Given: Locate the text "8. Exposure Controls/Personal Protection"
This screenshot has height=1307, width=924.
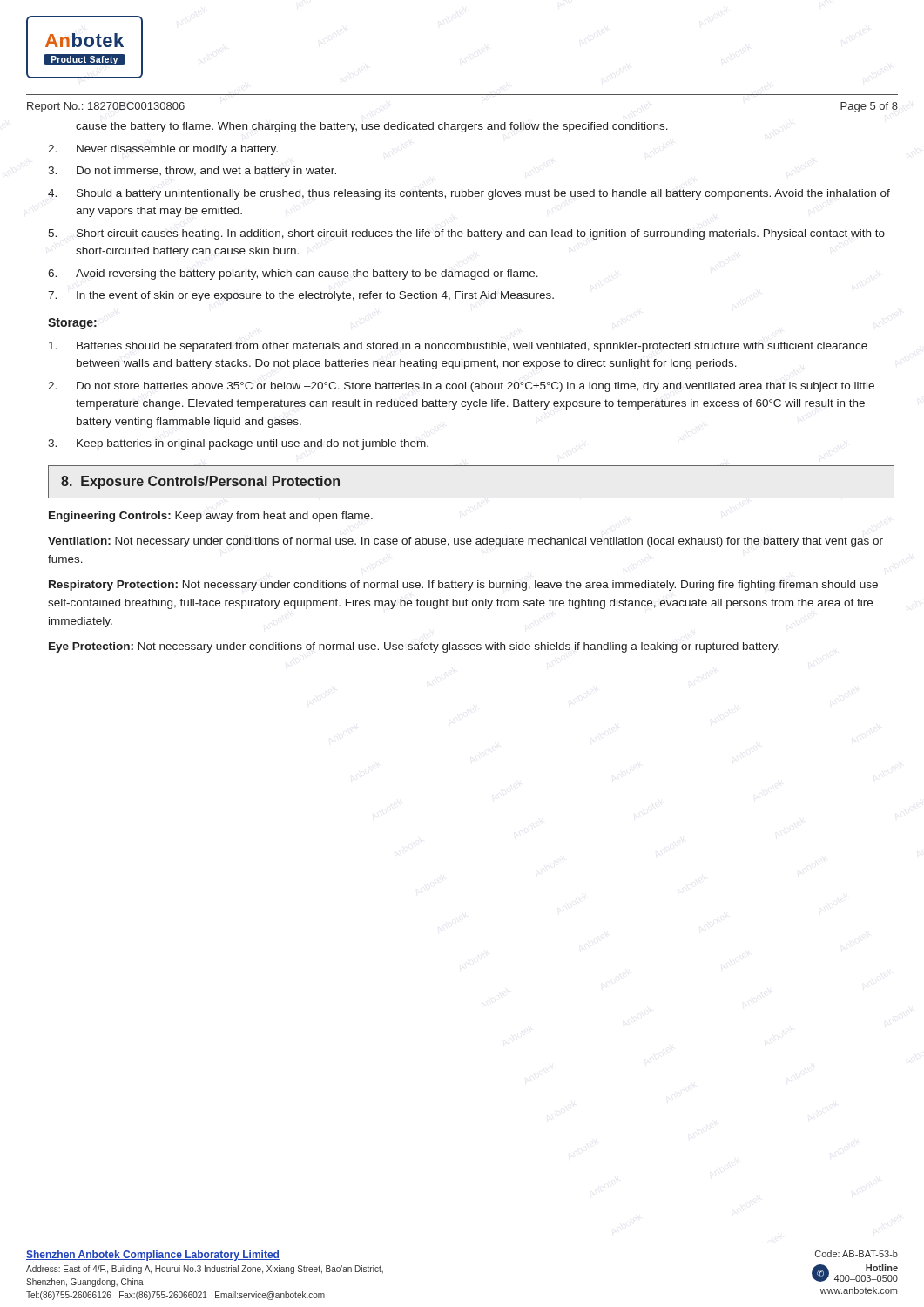Looking at the screenshot, I should 201,481.
